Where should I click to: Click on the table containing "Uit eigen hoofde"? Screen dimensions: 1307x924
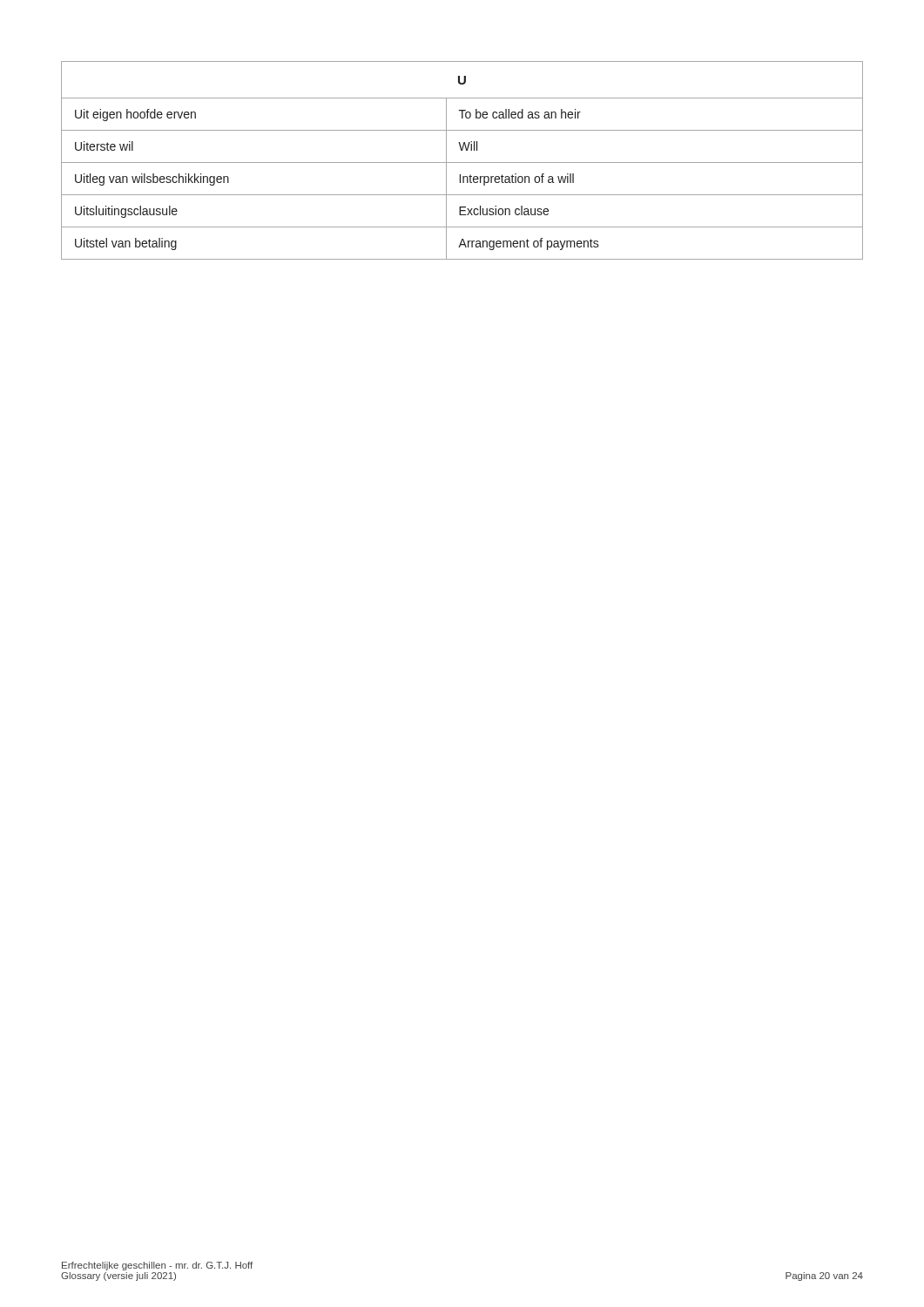pos(462,160)
